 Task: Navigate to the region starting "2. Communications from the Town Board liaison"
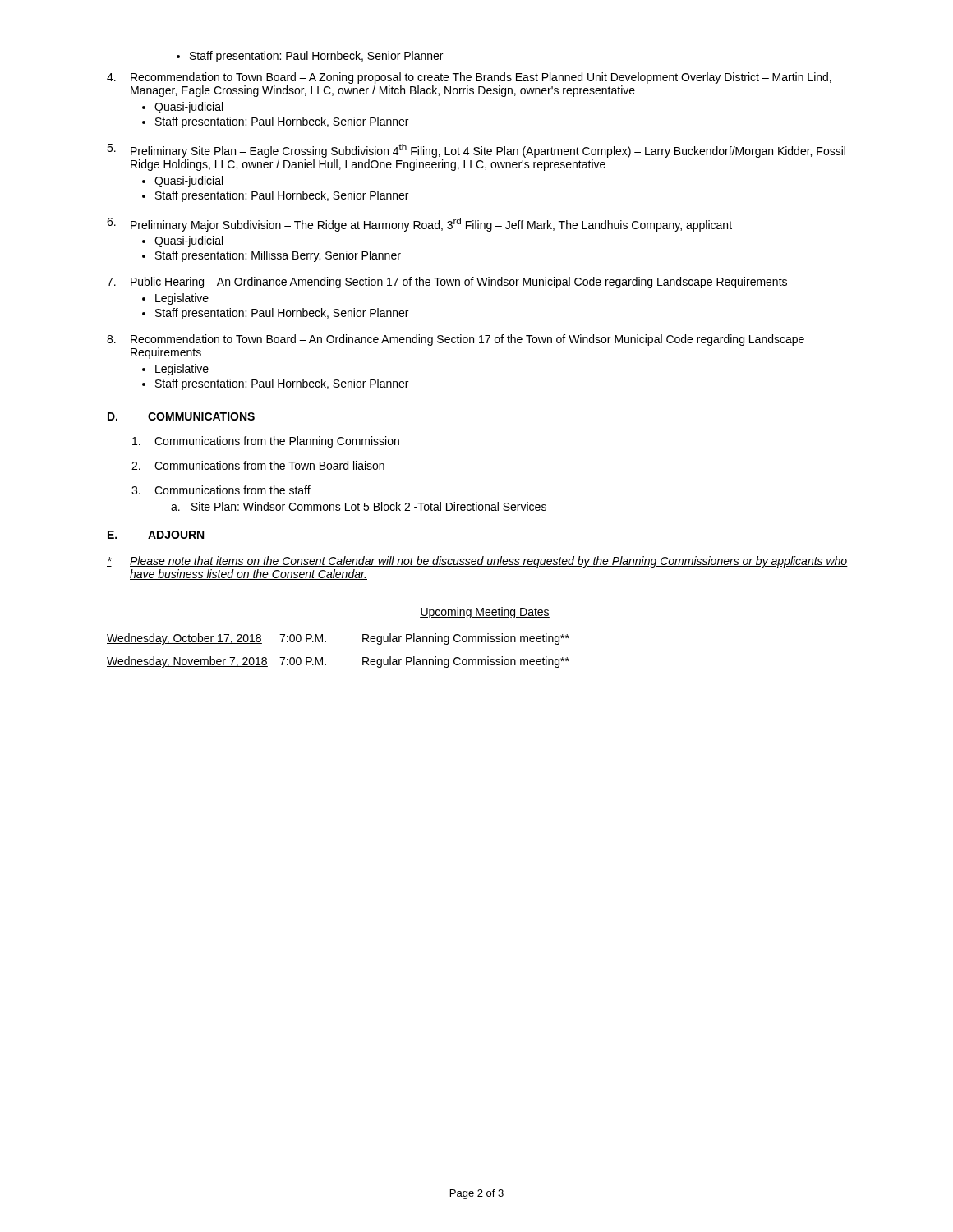pyautogui.click(x=258, y=465)
